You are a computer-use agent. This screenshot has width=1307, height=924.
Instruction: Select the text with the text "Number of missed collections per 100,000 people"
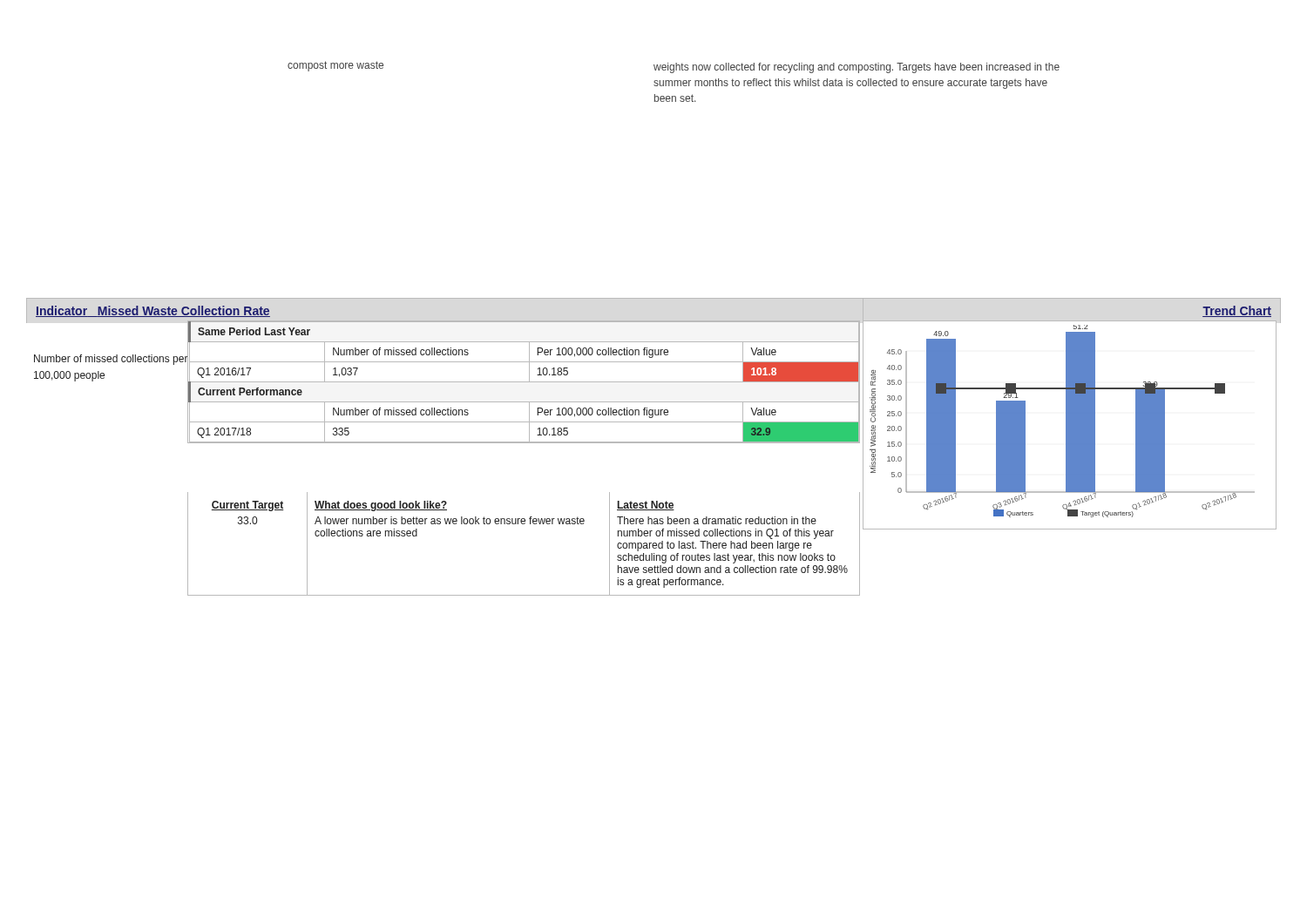pyautogui.click(x=110, y=367)
